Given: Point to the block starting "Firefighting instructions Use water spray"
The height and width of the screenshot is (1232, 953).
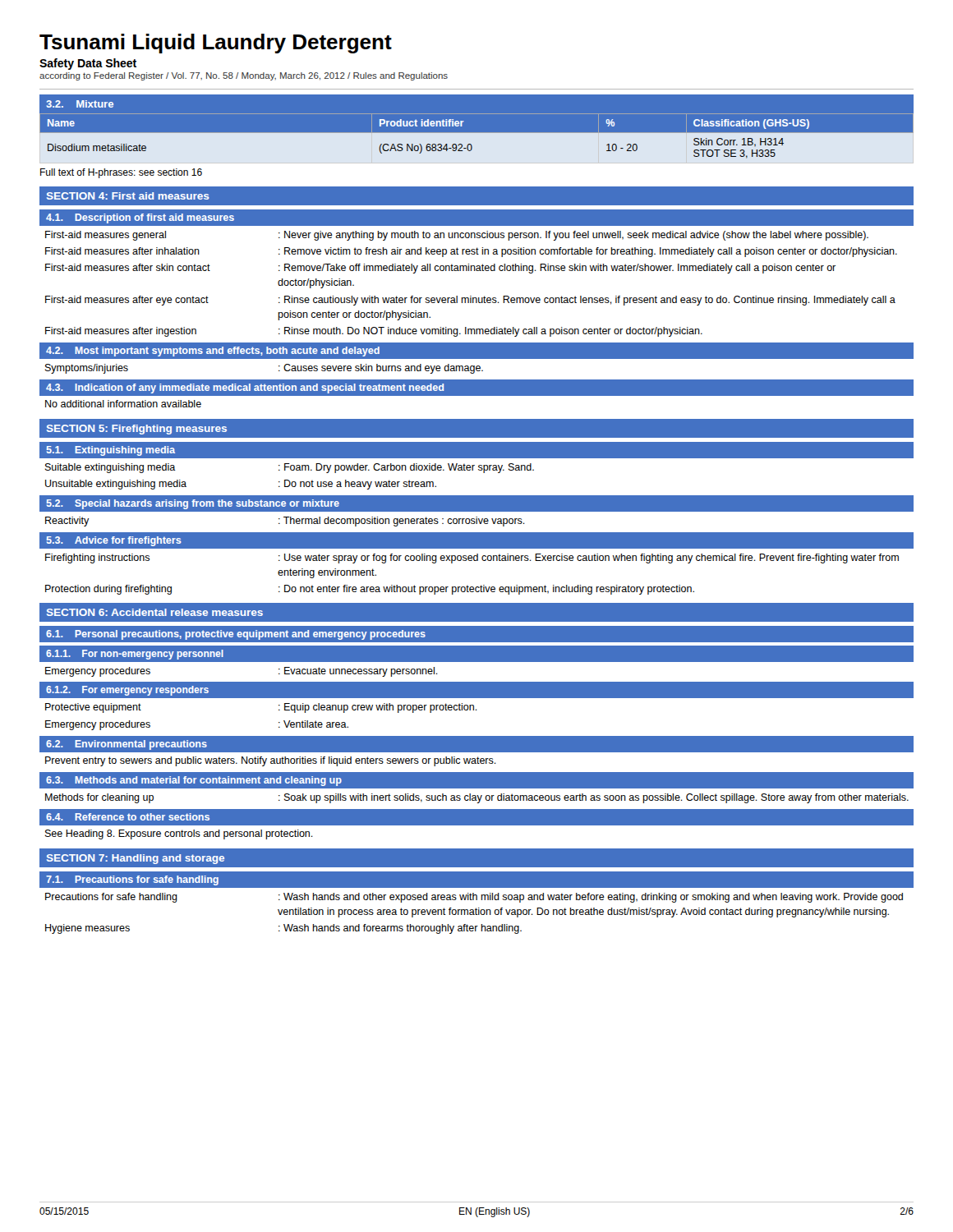Looking at the screenshot, I should (476, 565).
